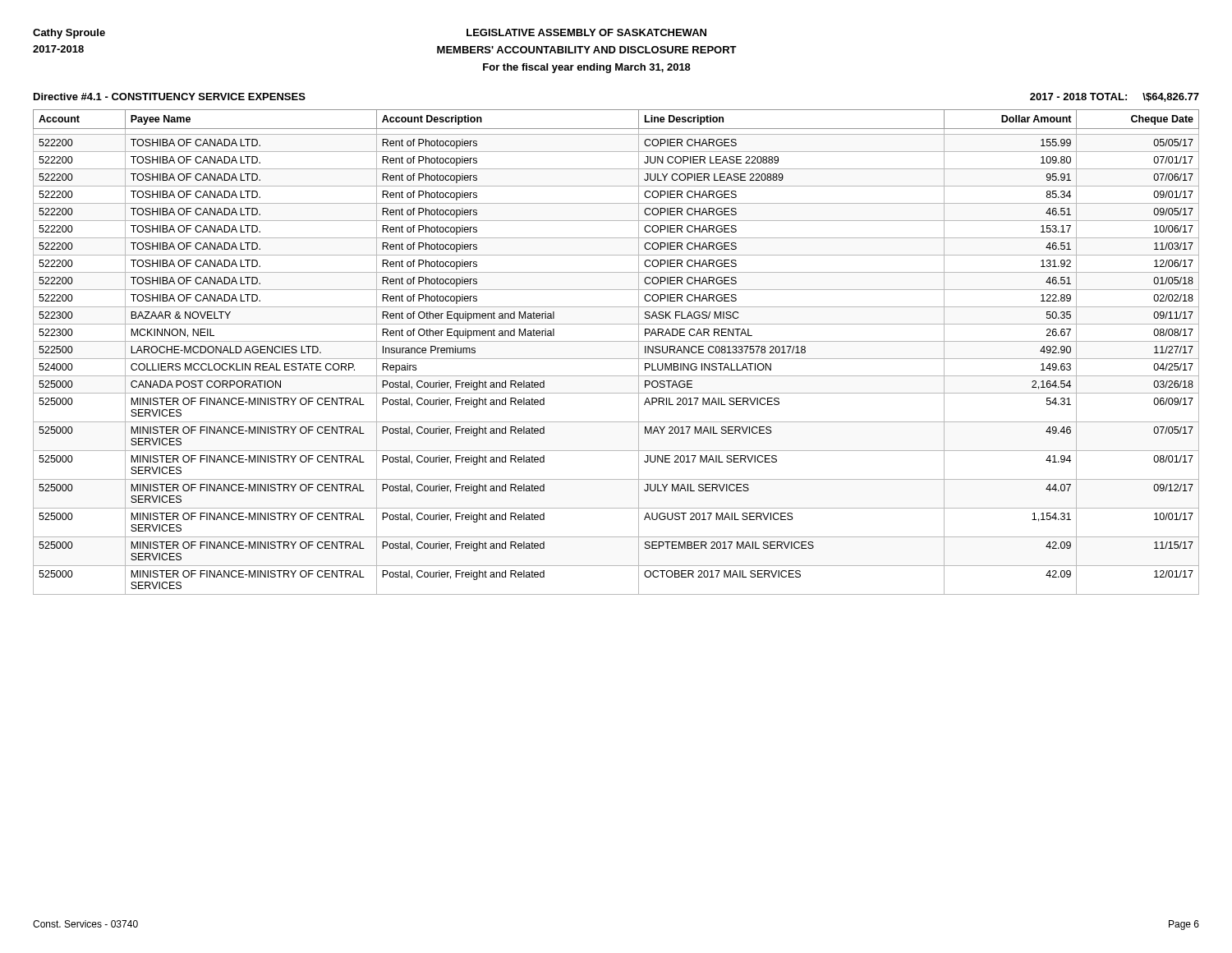This screenshot has width=1232, height=953.
Task: Click the section header that begins "Directive #4.1 - CONSTITUENCY SERVICE"
Action: pyautogui.click(x=169, y=97)
